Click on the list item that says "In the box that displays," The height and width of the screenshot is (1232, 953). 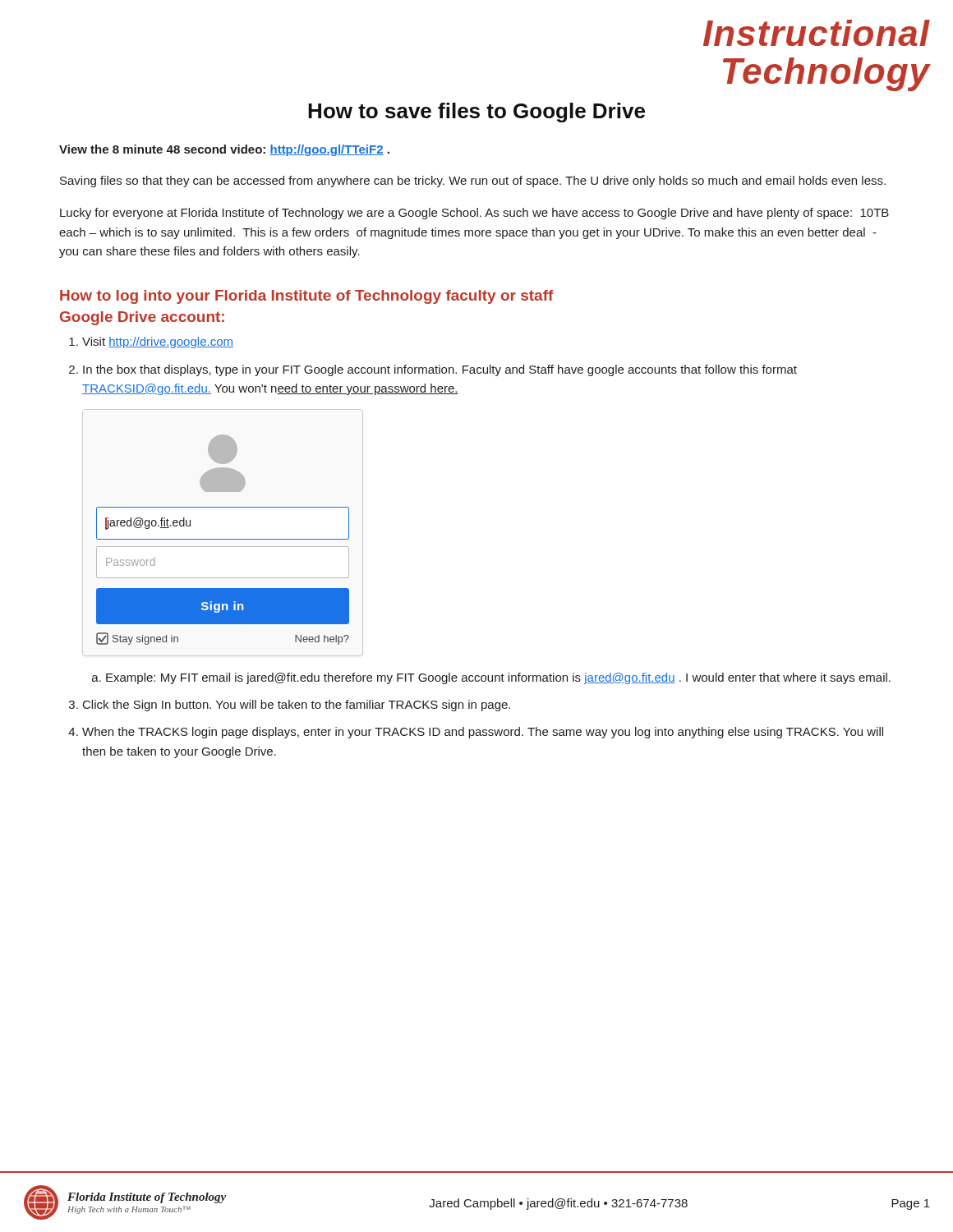[x=440, y=370]
